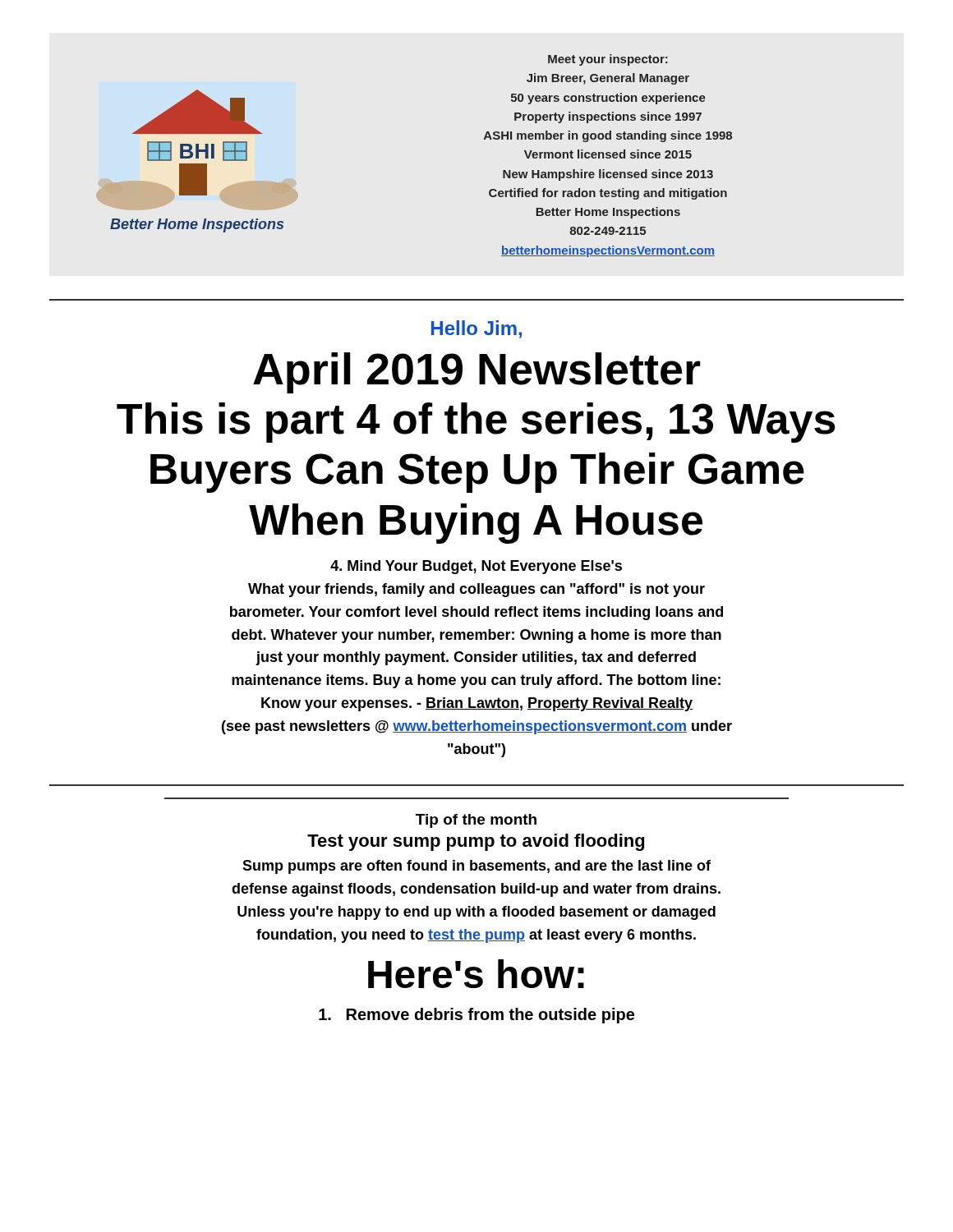This screenshot has height=1232, width=953.
Task: Point to the block beginning "Meet your inspector: Jim Breer, General"
Action: coord(608,154)
